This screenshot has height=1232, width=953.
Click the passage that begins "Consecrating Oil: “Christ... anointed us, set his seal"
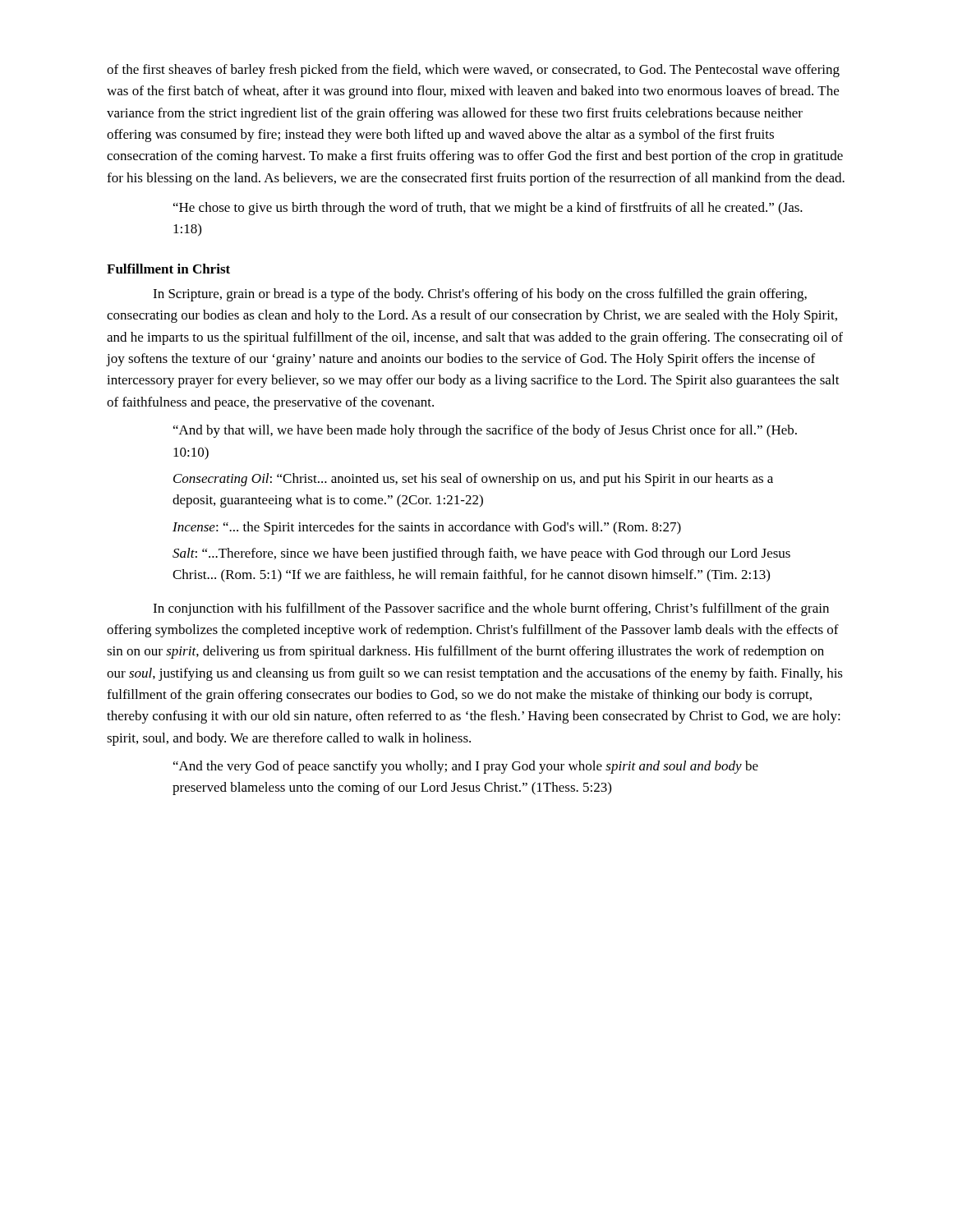pos(493,490)
